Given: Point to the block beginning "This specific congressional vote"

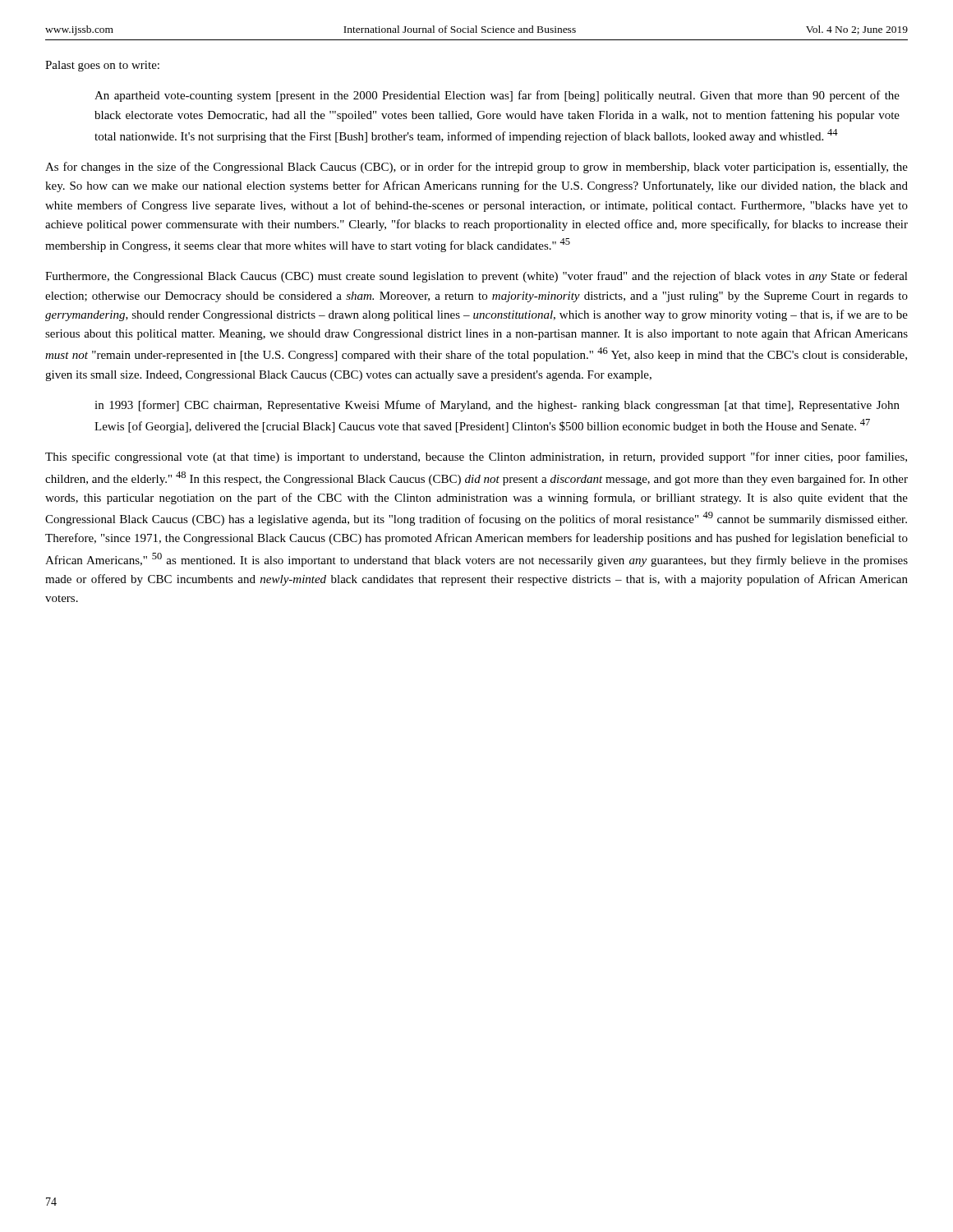Looking at the screenshot, I should (x=476, y=527).
